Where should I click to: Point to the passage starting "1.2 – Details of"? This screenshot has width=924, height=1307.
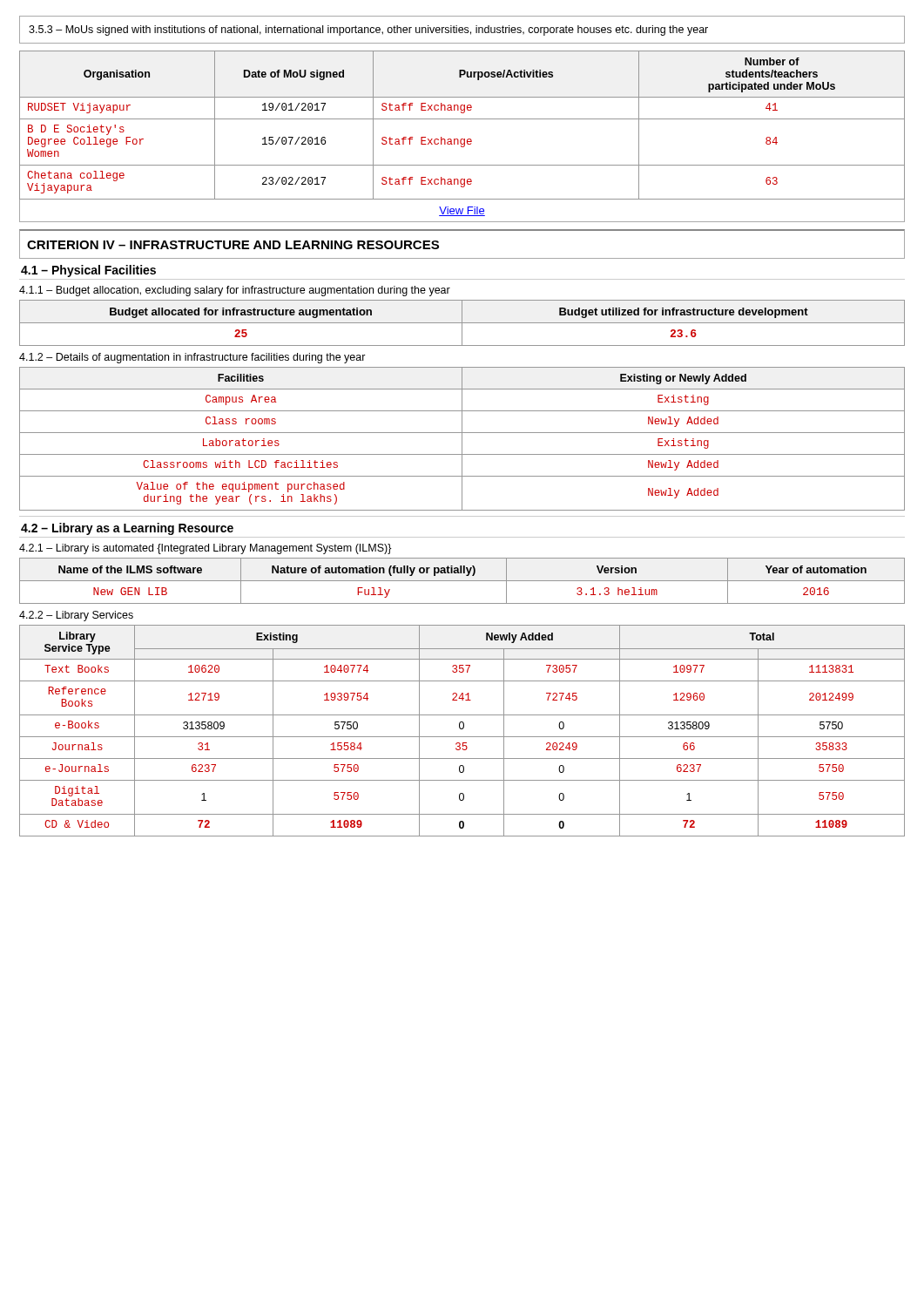pos(192,357)
